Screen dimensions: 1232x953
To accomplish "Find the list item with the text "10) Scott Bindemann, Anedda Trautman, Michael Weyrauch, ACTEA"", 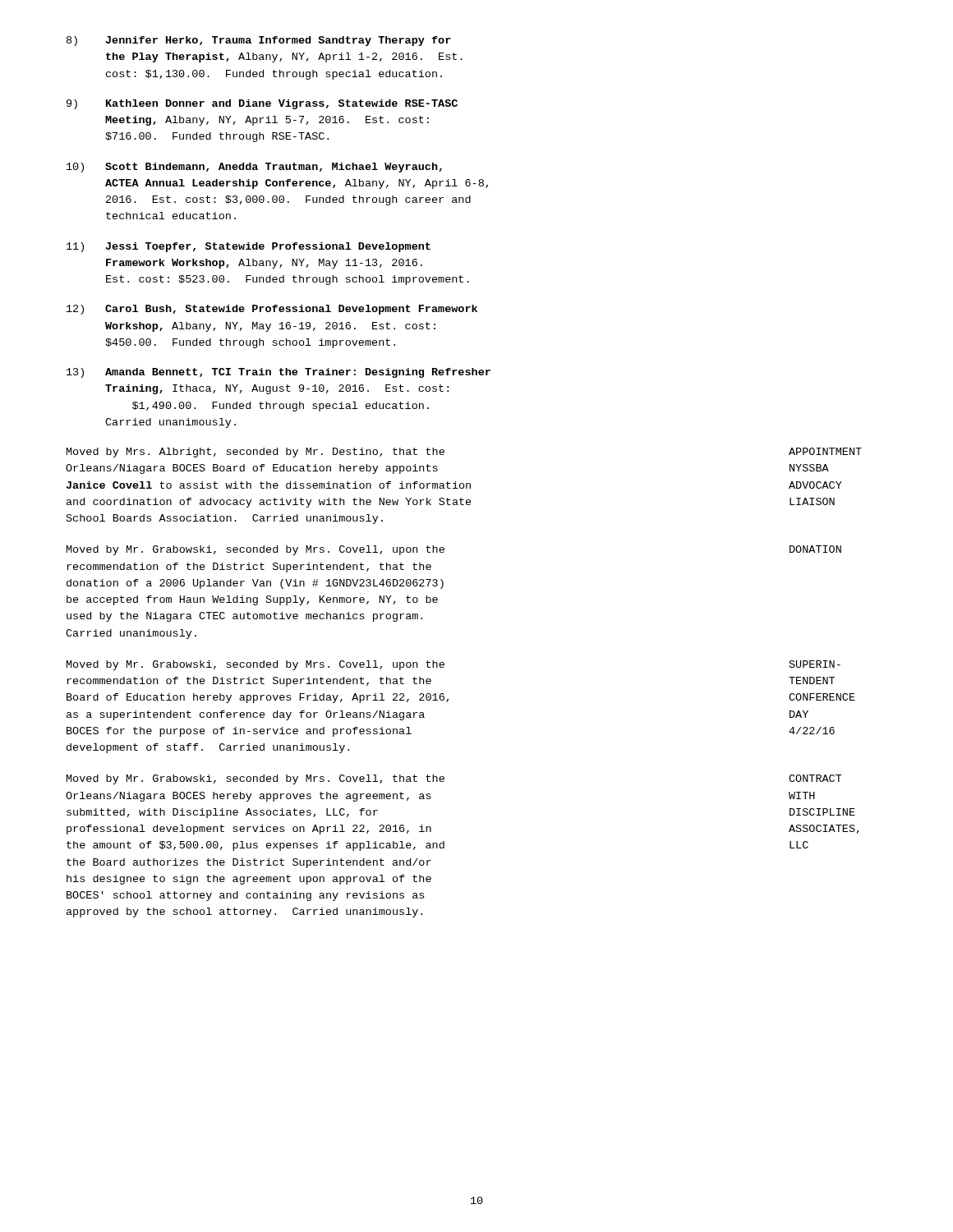I will point(476,192).
